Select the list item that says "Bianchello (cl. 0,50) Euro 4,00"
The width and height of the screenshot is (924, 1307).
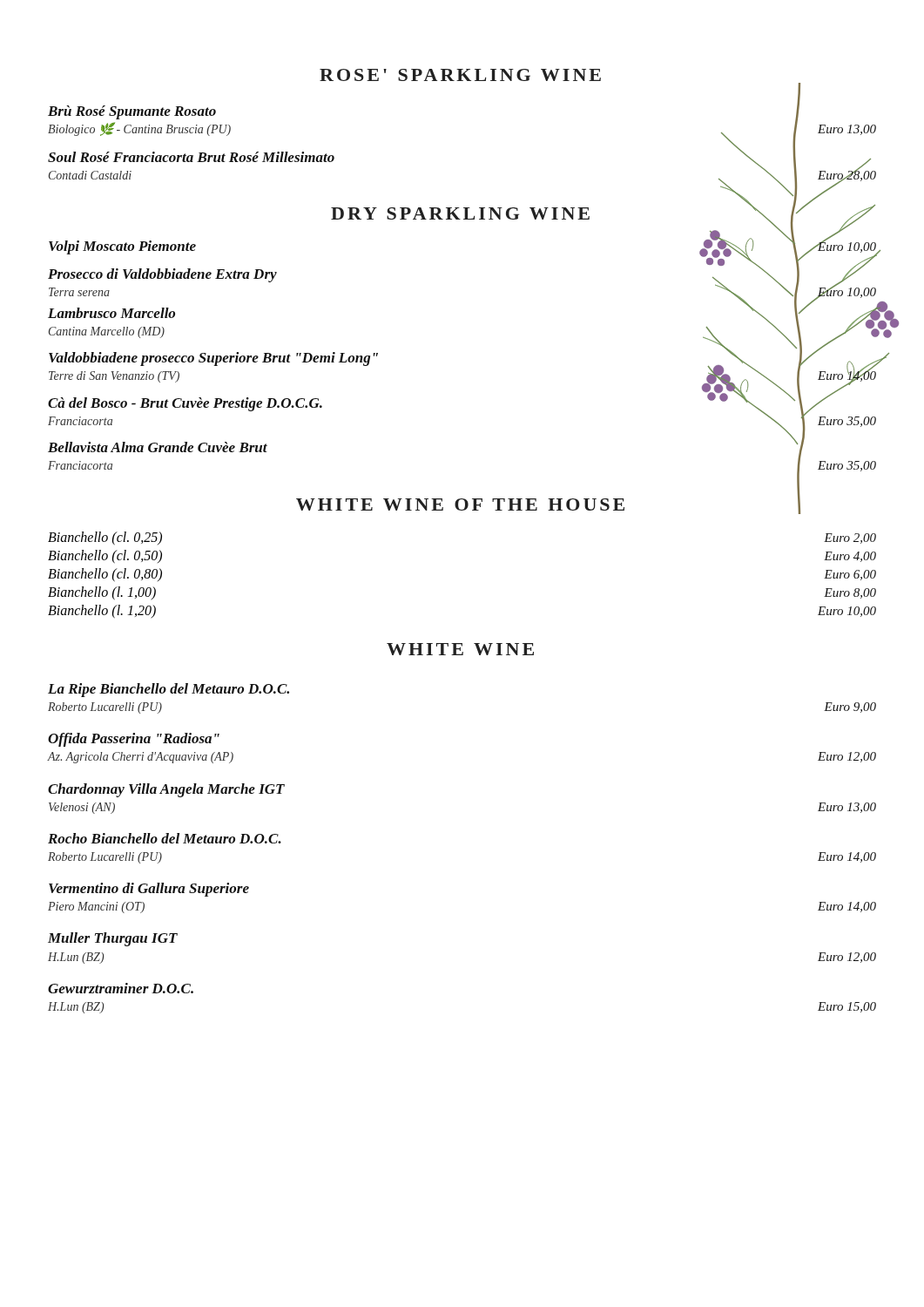point(101,557)
